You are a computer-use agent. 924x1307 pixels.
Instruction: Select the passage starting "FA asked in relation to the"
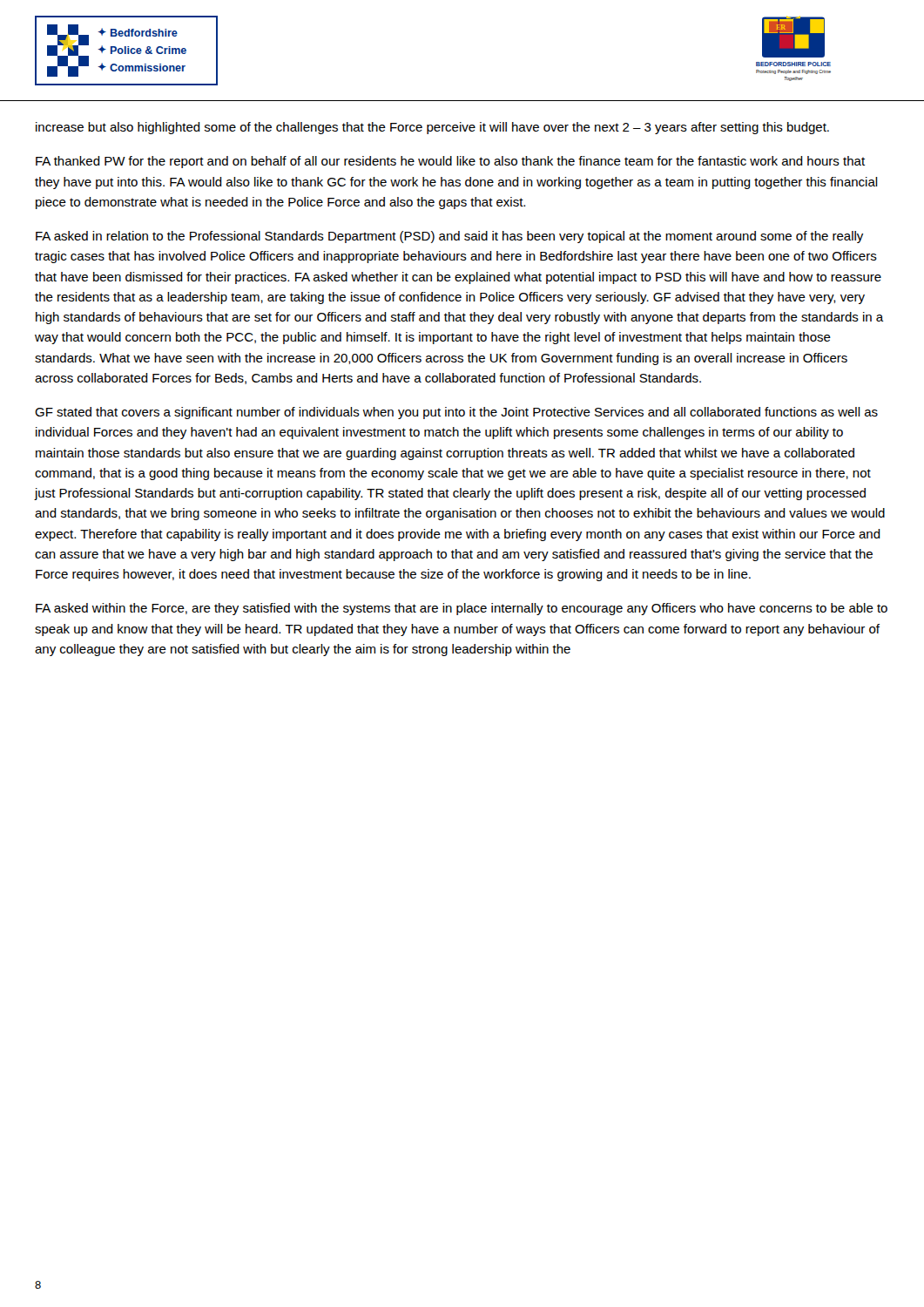[x=459, y=307]
